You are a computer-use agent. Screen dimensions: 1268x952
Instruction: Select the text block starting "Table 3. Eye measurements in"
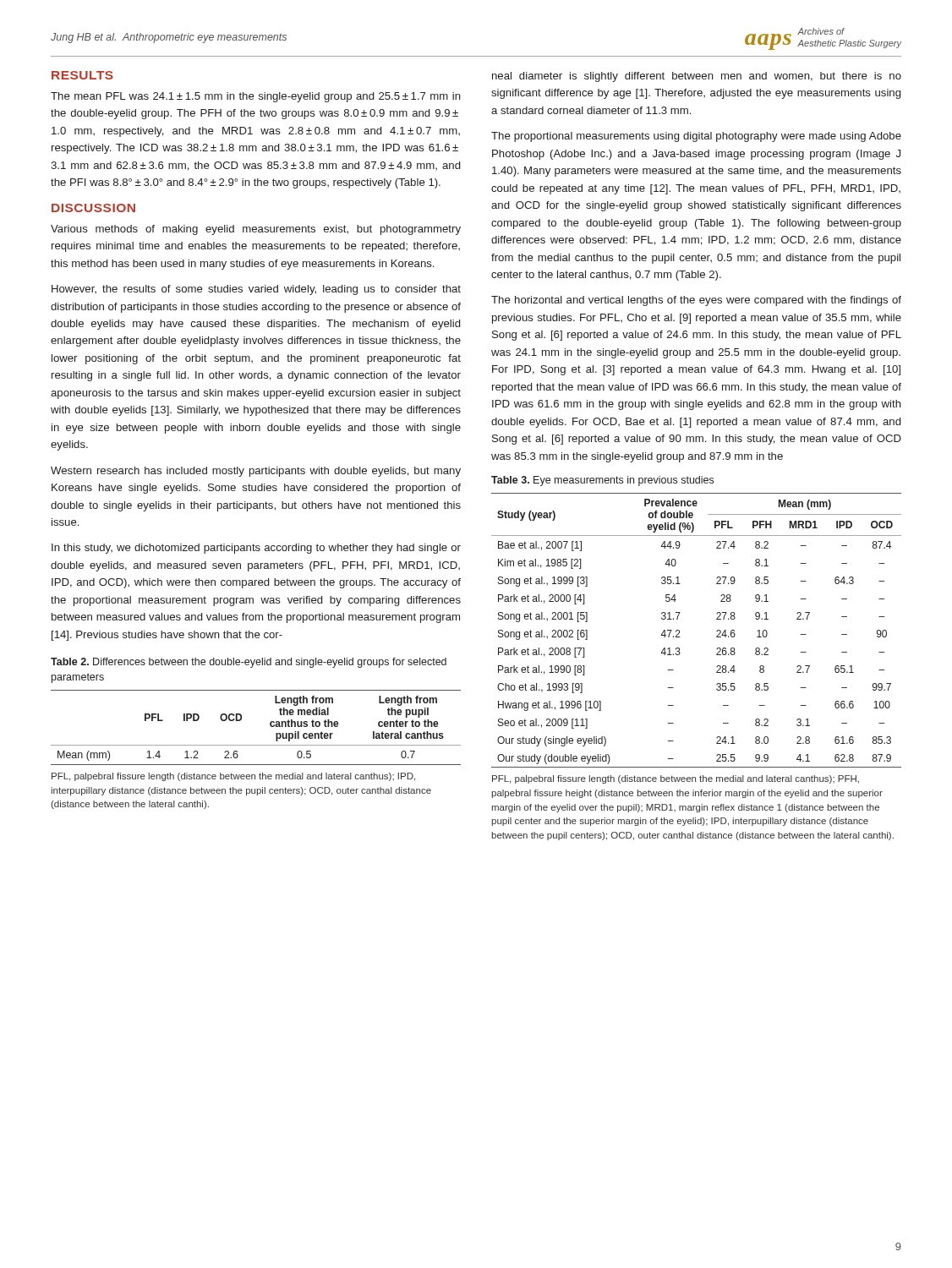pyautogui.click(x=603, y=480)
